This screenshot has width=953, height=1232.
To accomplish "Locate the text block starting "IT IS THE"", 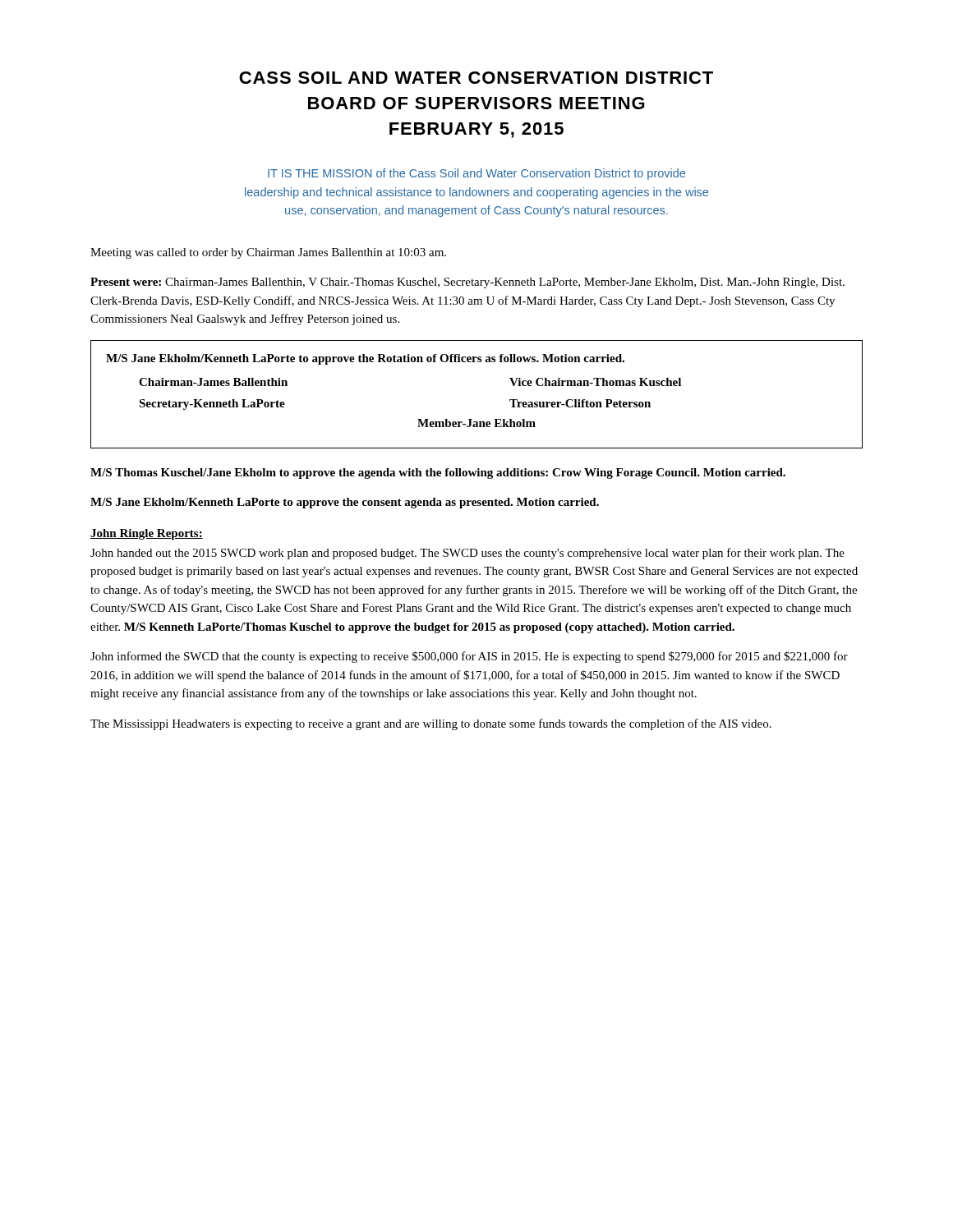I will pos(476,192).
